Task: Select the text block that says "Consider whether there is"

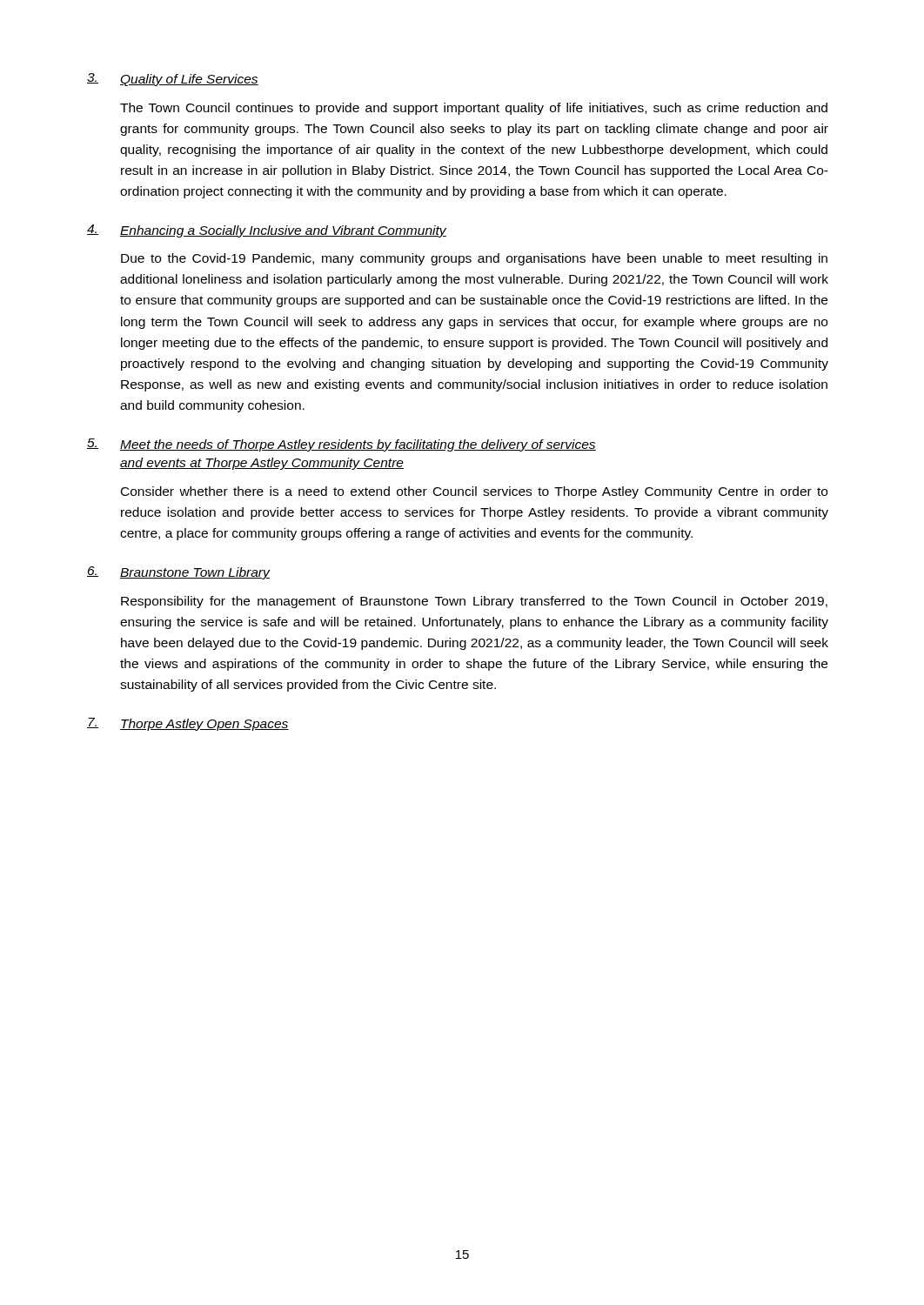Action: pos(474,512)
